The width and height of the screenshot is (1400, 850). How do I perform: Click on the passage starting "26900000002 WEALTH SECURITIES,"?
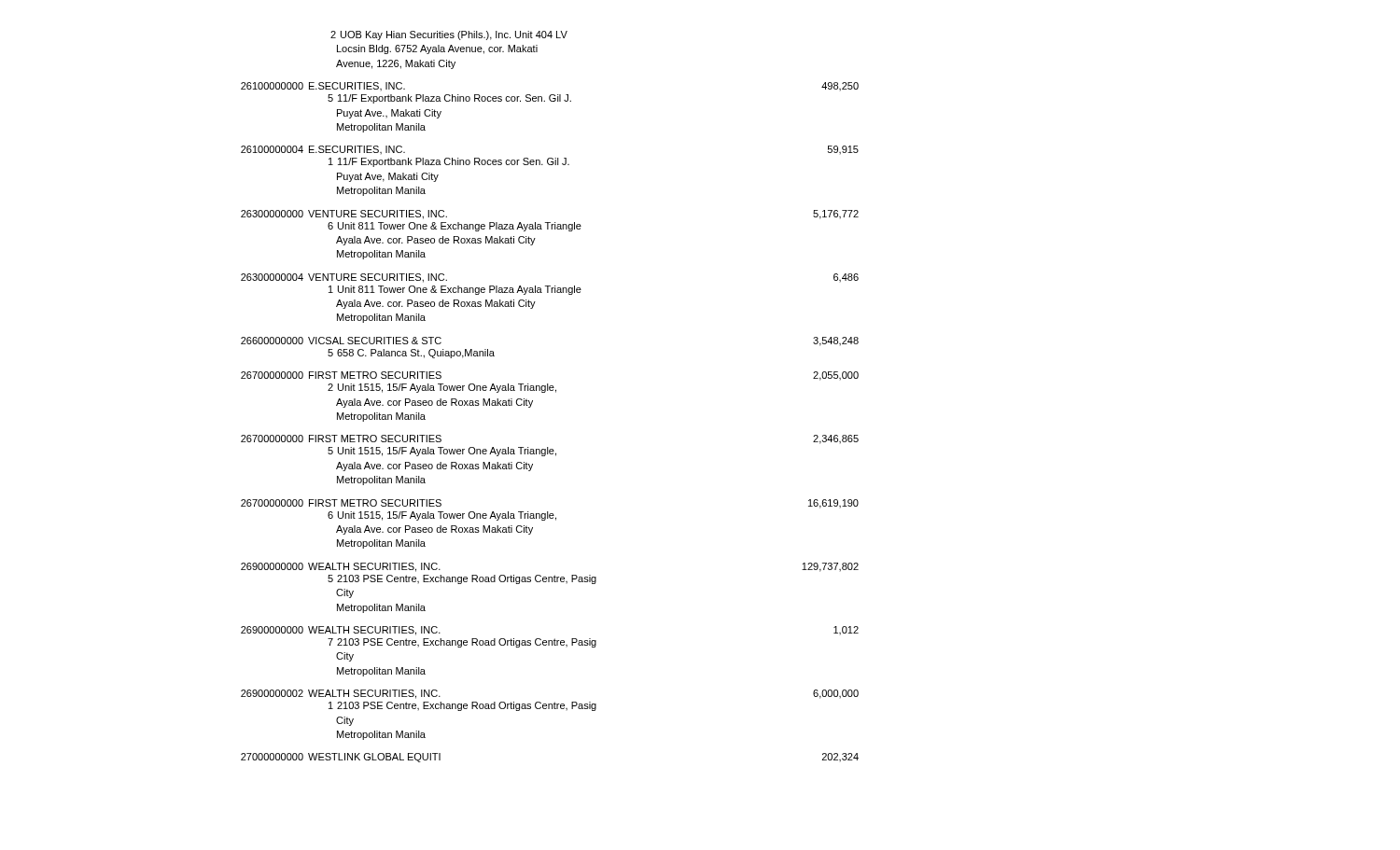click(532, 715)
